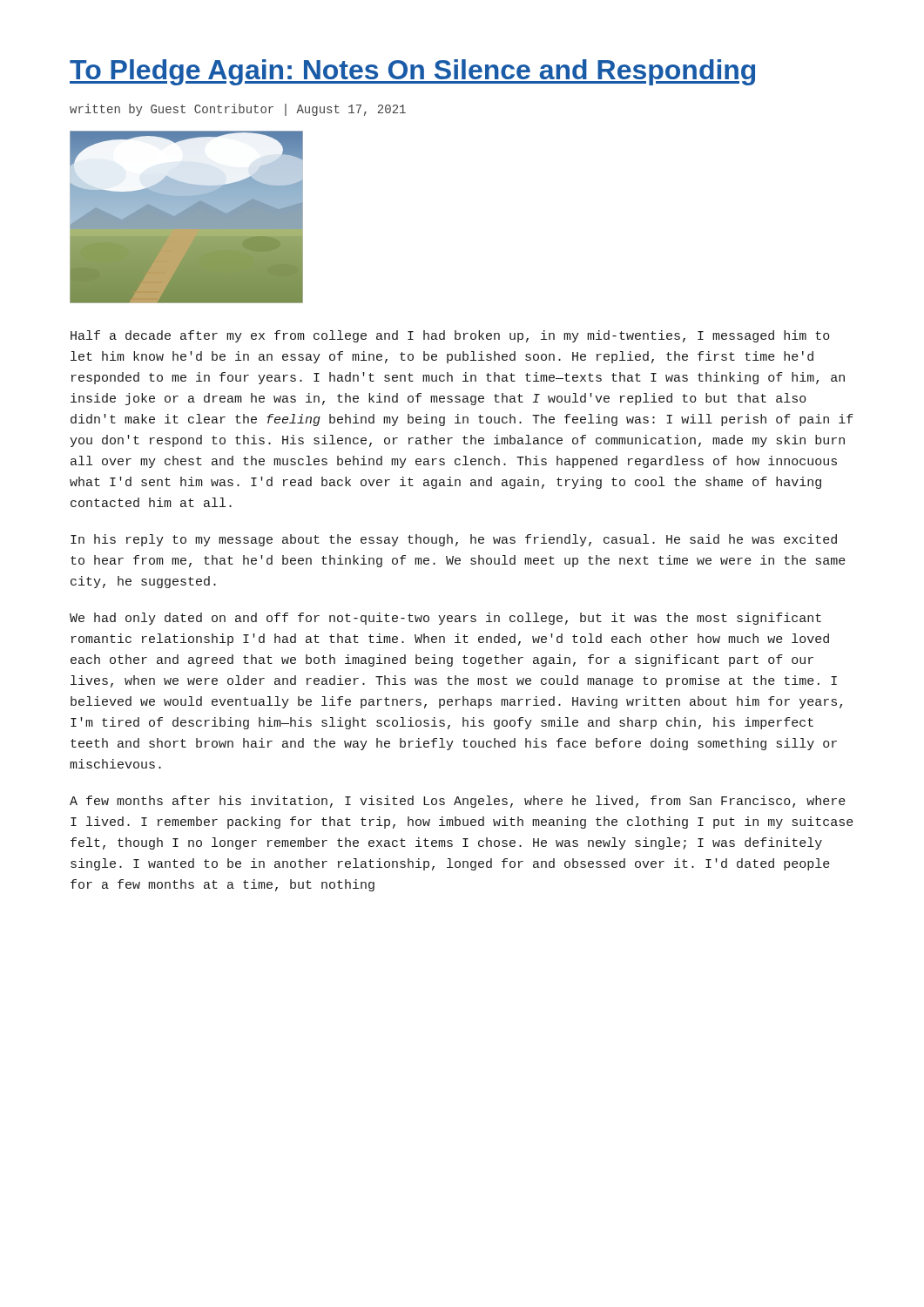The width and height of the screenshot is (924, 1307).
Task: Click on the element starting "We had only dated on and off for"
Action: point(458,692)
